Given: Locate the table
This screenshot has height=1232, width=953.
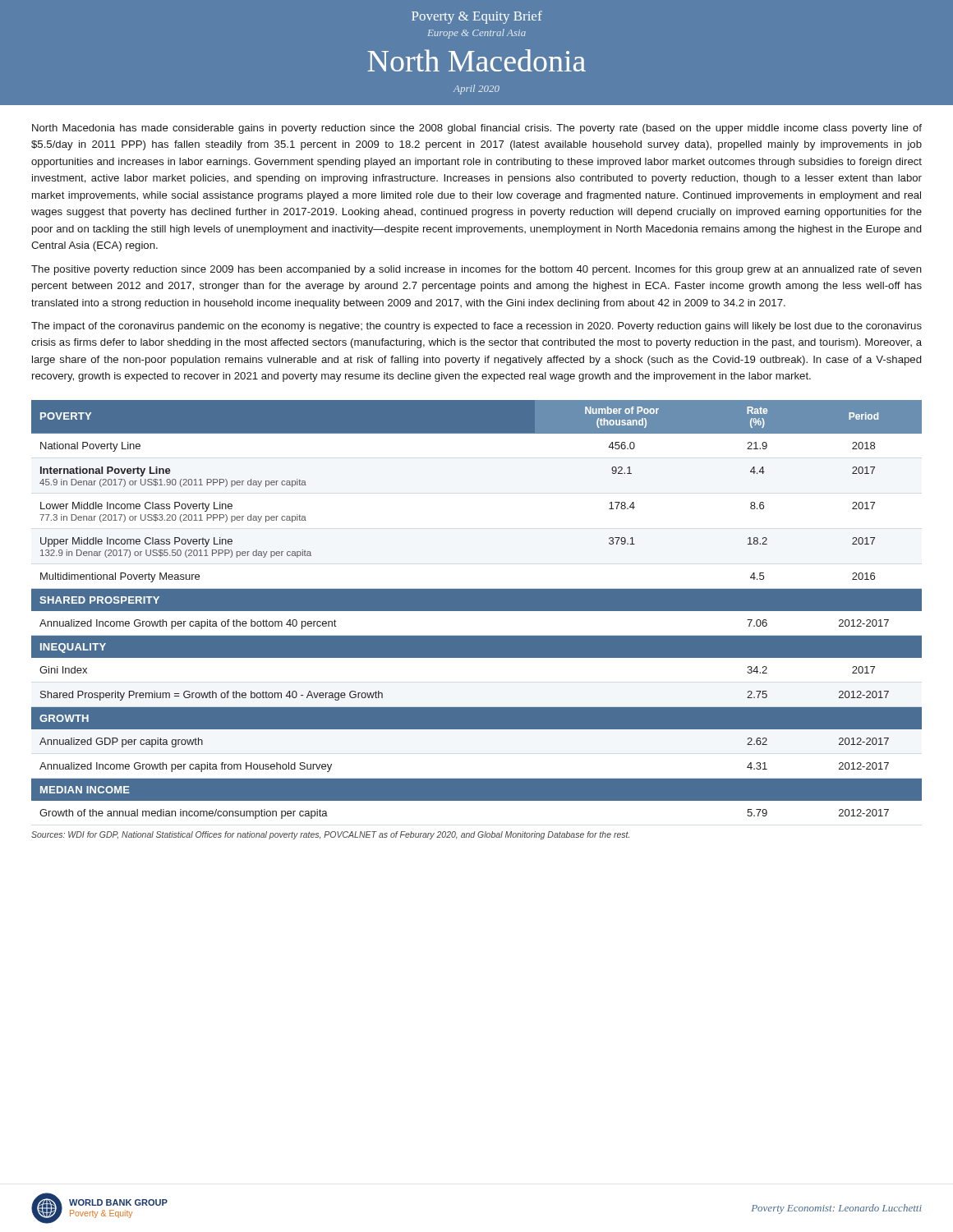Looking at the screenshot, I should tap(476, 620).
